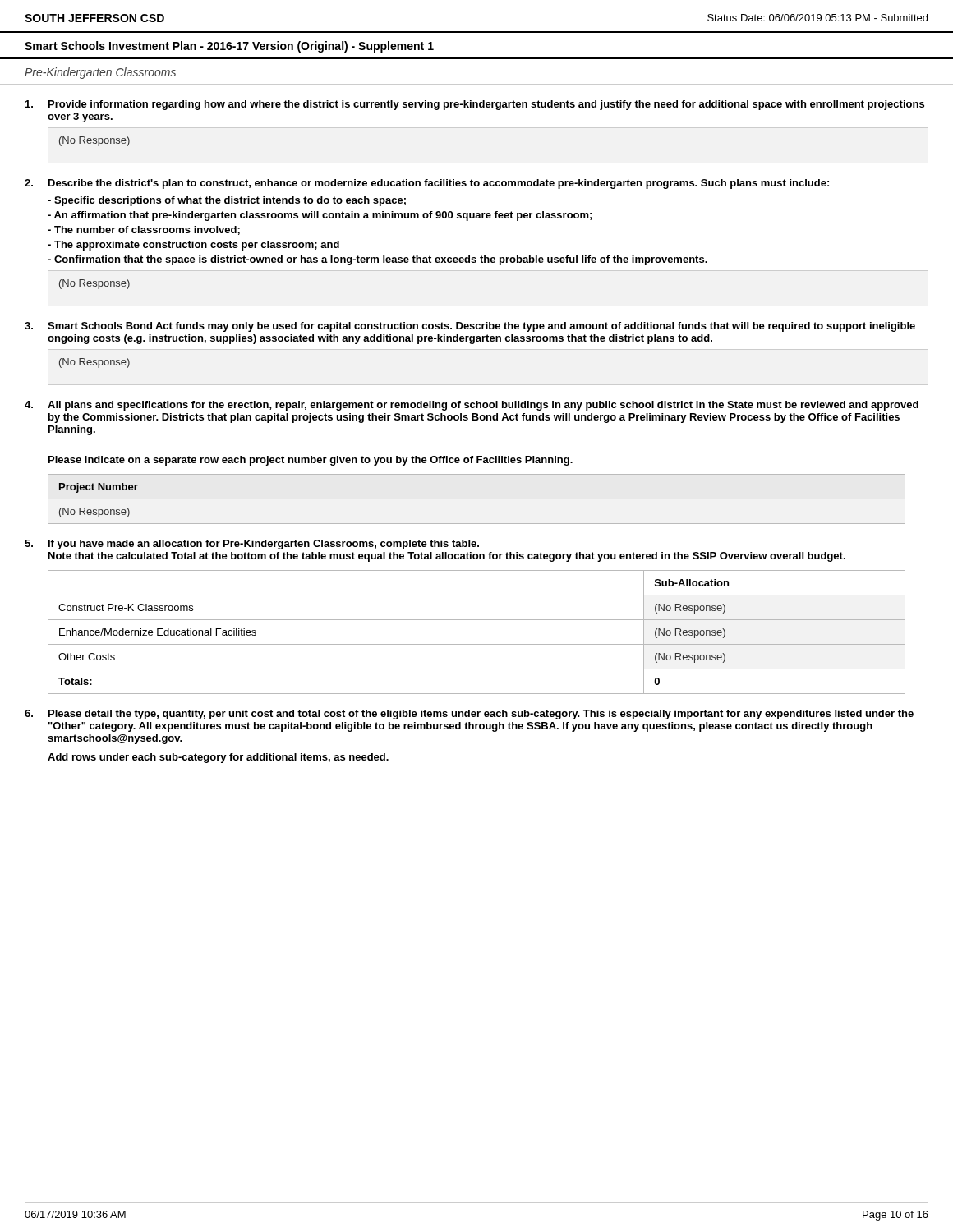
Task: Select the list item that reads "The approximate construction costs per classroom;"
Action: 194,244
